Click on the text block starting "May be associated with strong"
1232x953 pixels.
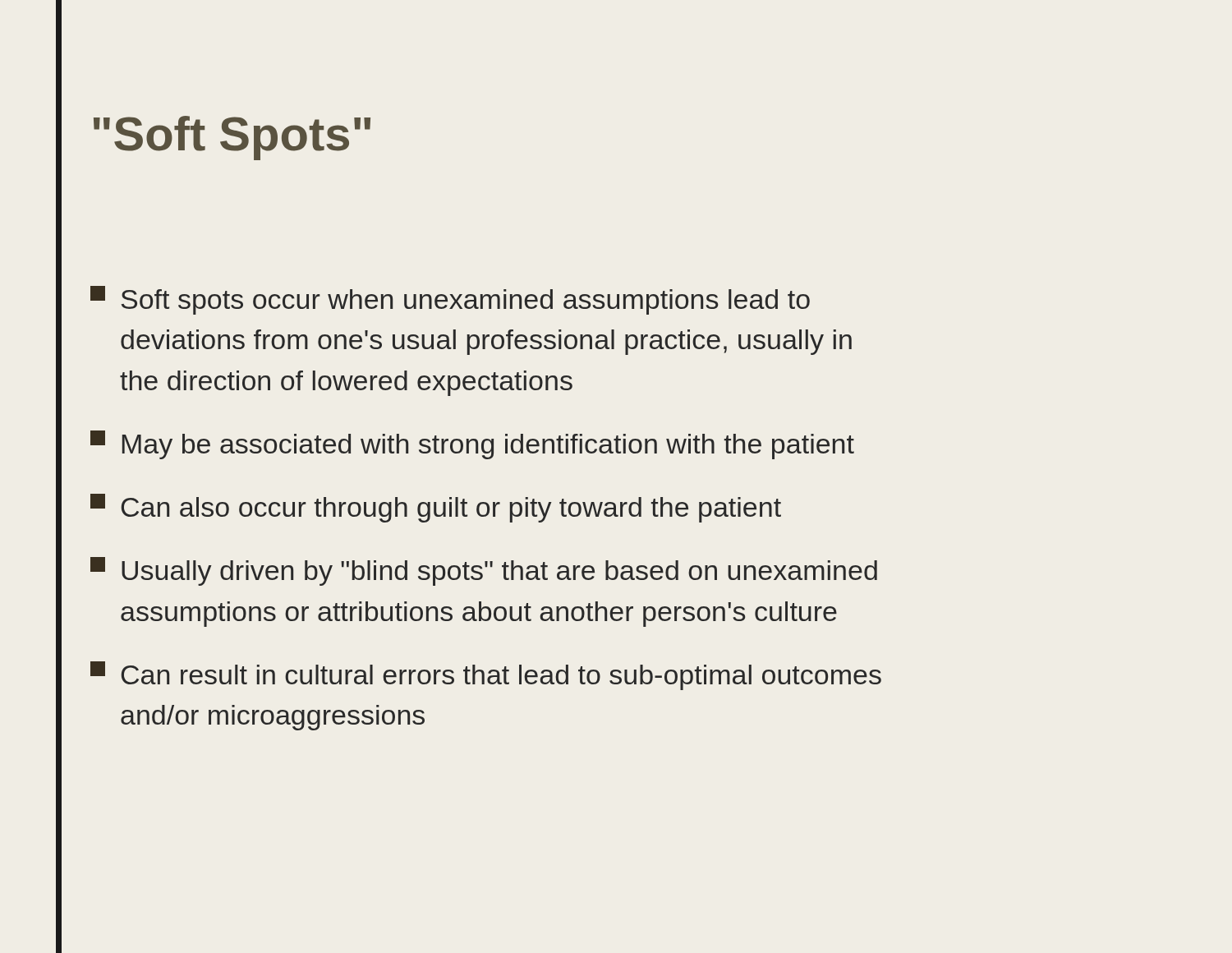pos(472,444)
